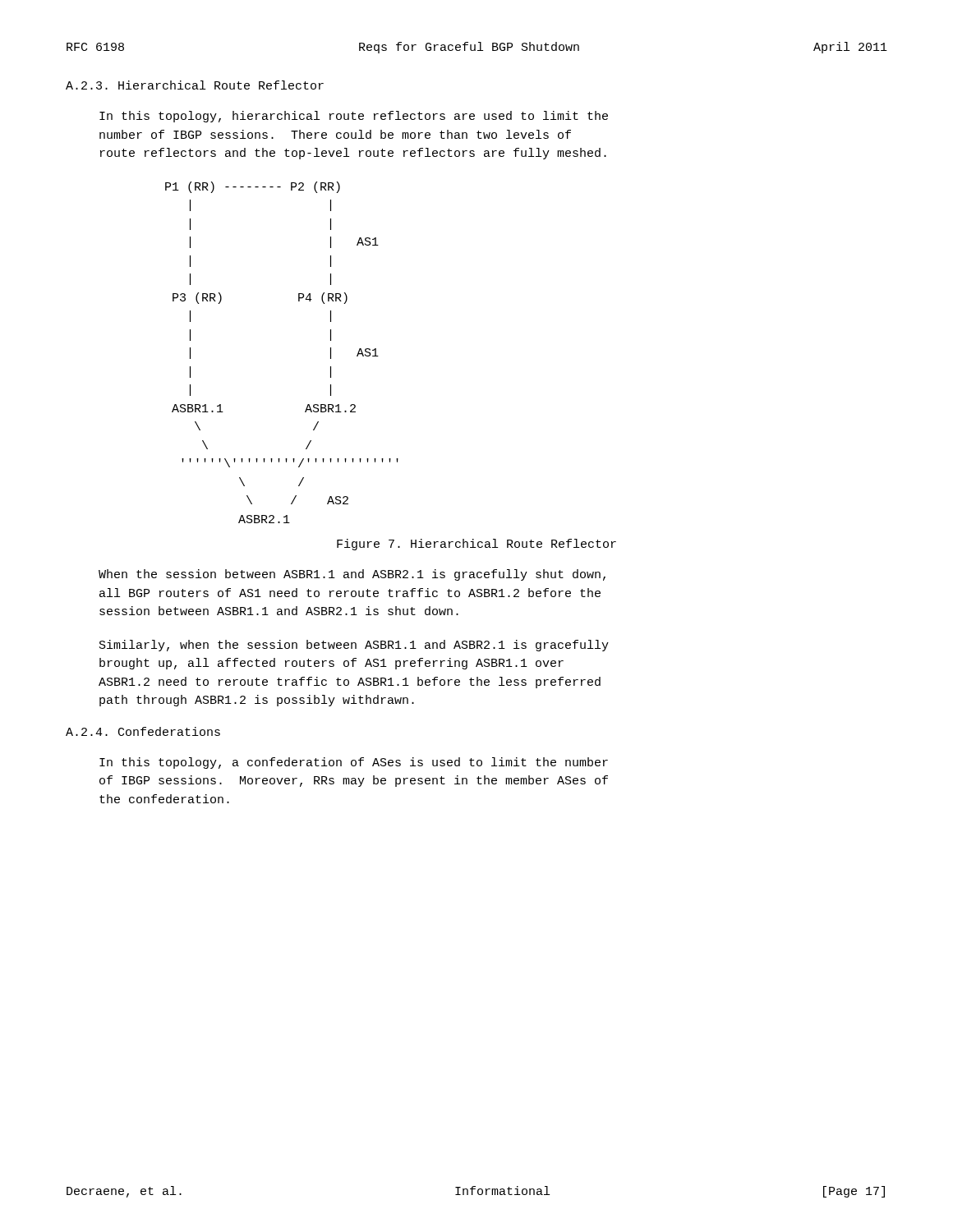Image resolution: width=953 pixels, height=1232 pixels.
Task: Find the text block with the text "When the session between ASBR1.1 and"
Action: pos(354,594)
